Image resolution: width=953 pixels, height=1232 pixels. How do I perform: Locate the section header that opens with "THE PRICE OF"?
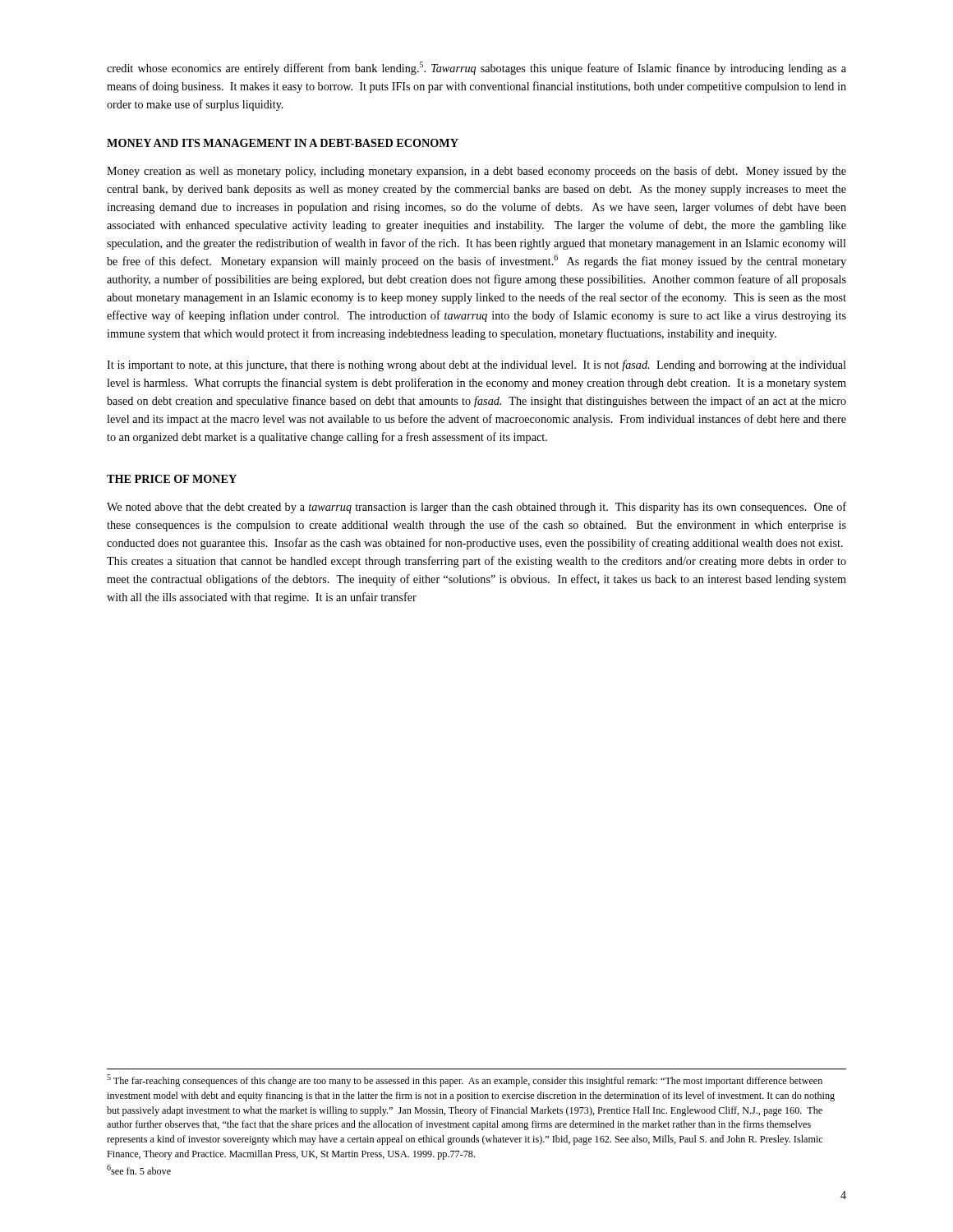(172, 479)
